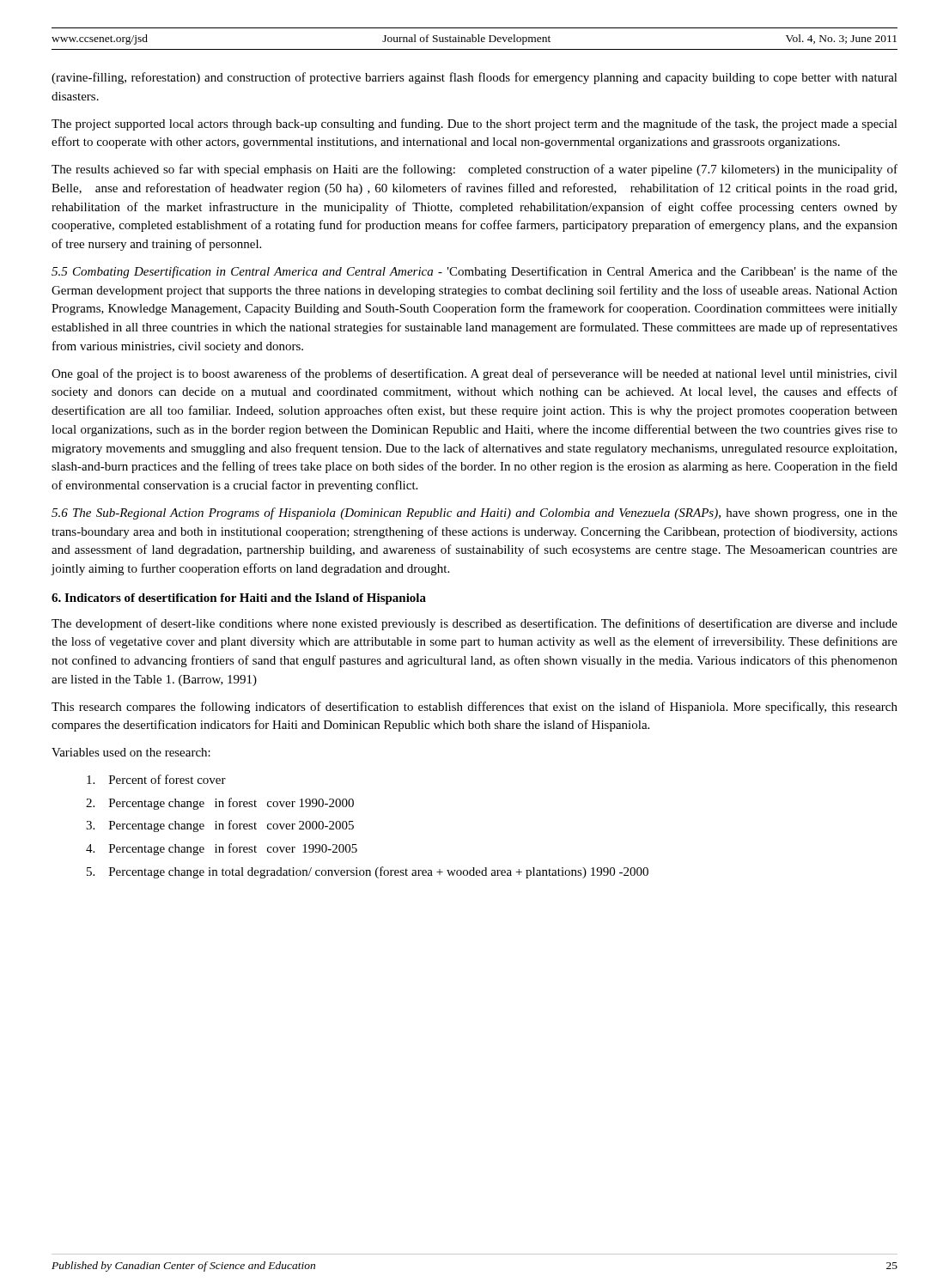Point to the text block starting "6 The Sub-Regional Action Programs of"
The width and height of the screenshot is (949, 1288).
[x=474, y=541]
